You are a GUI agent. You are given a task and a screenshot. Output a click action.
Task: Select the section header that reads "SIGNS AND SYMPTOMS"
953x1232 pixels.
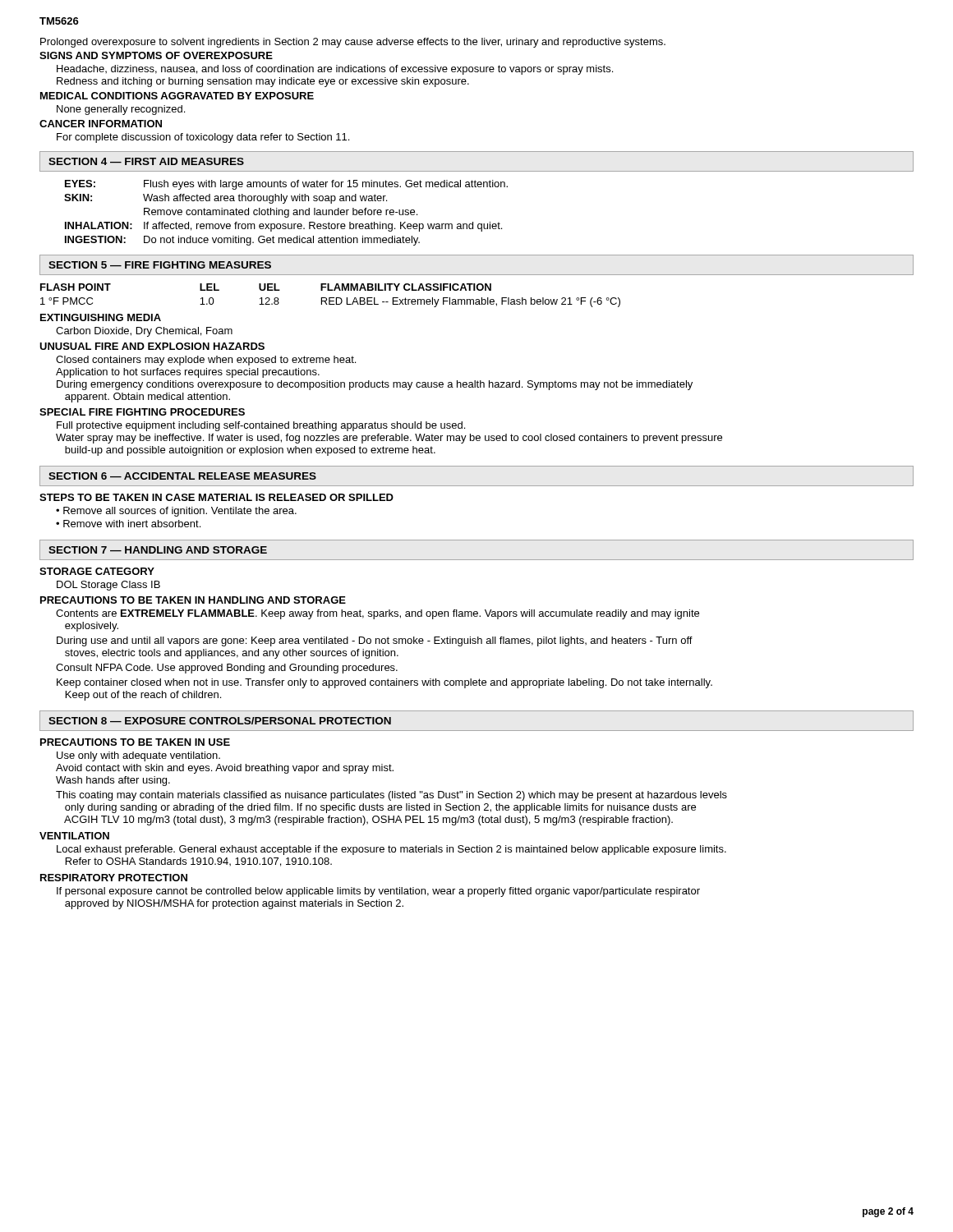[x=156, y=55]
